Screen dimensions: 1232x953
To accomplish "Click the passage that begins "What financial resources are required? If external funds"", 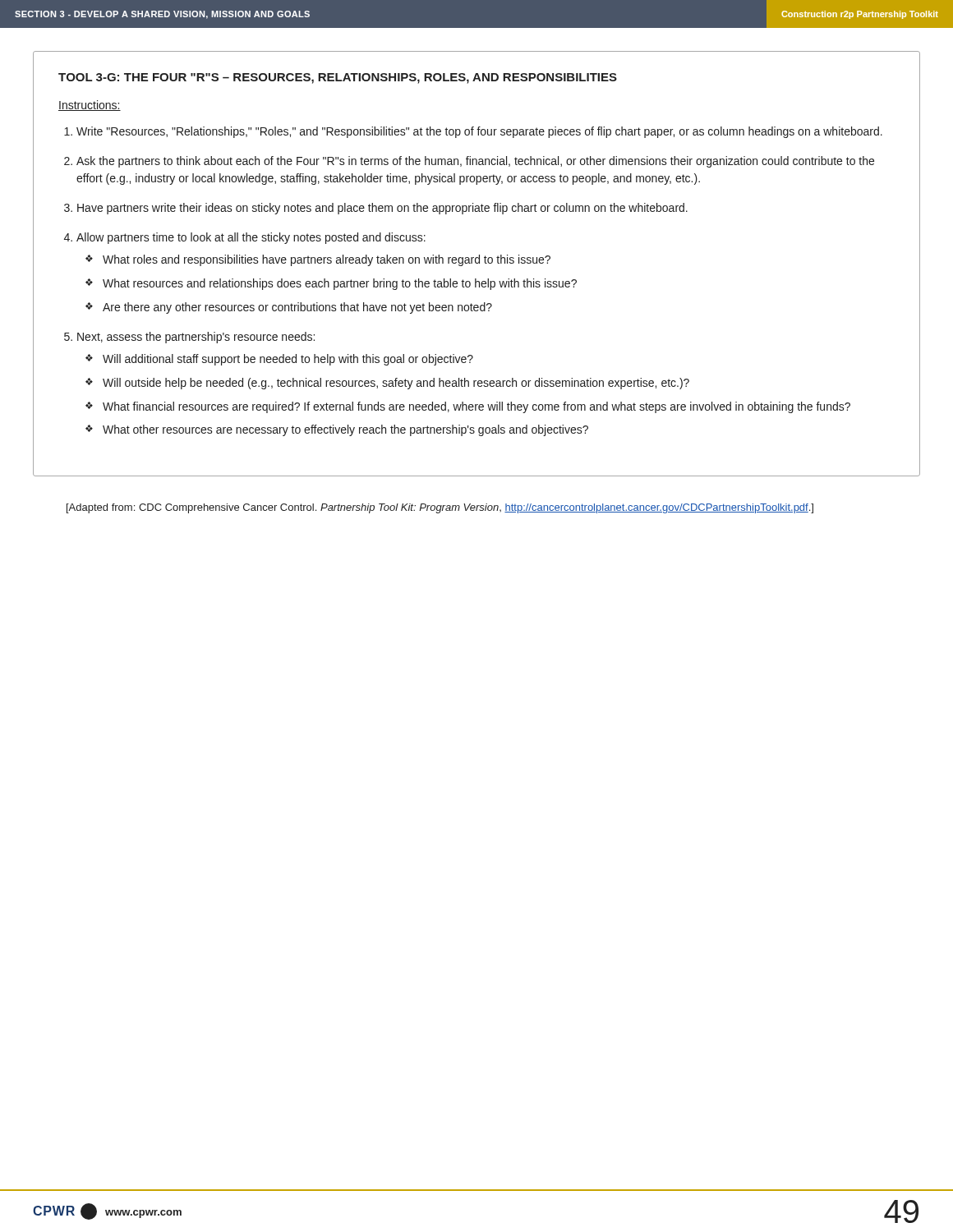I will [x=477, y=406].
